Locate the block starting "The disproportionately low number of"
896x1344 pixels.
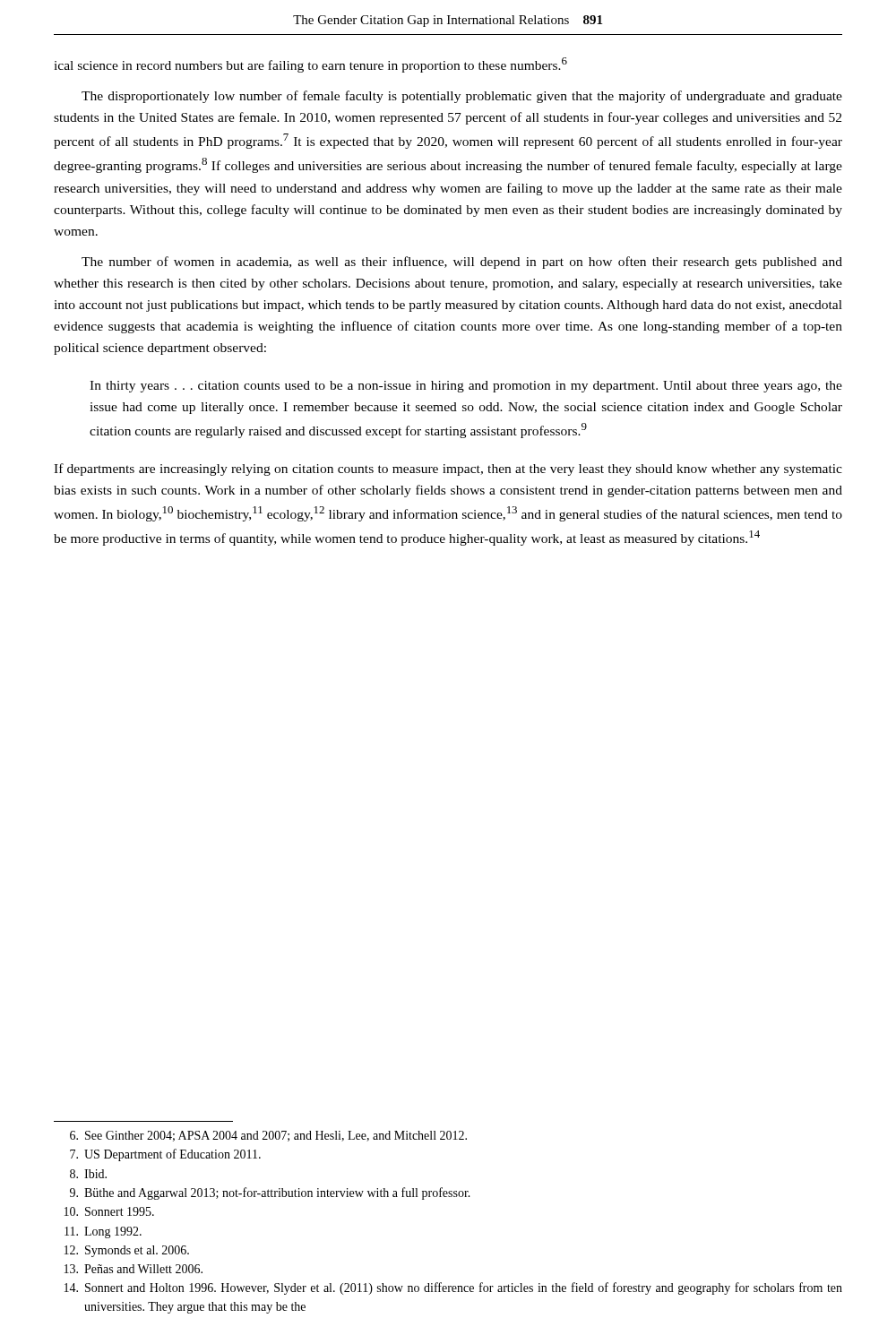tap(448, 163)
